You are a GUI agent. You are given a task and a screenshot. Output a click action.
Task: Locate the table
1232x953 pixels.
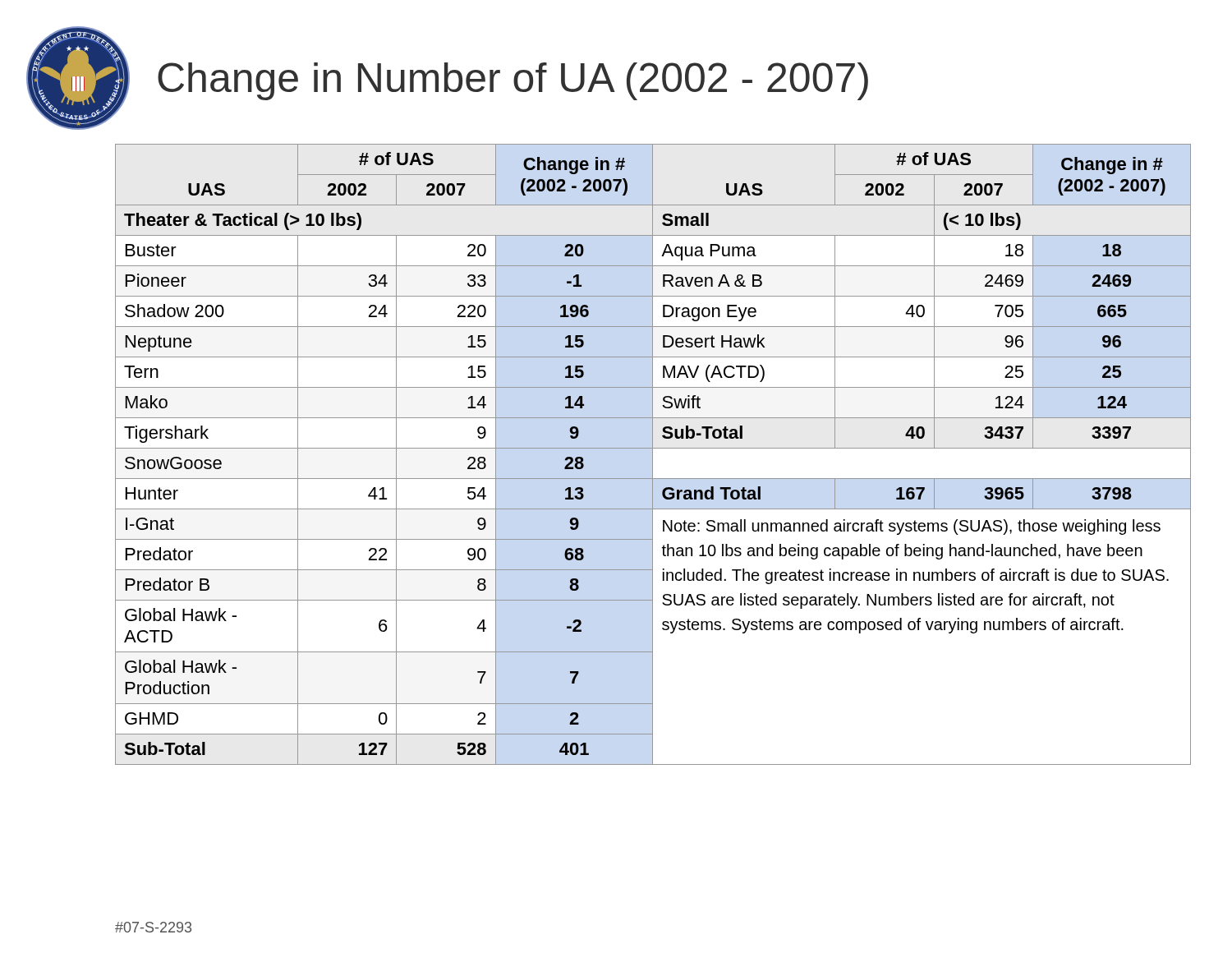point(653,454)
